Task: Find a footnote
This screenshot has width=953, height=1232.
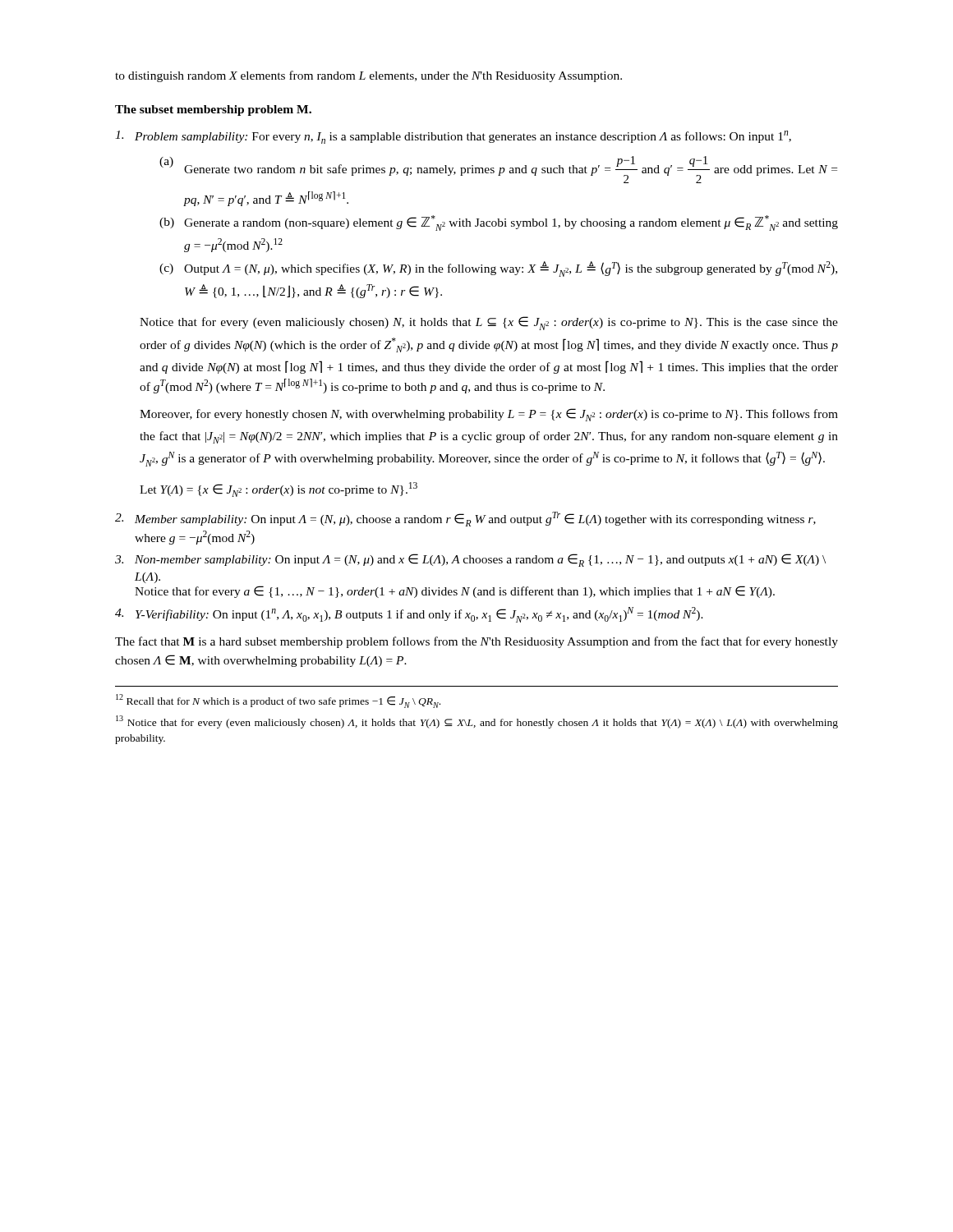Action: tap(476, 716)
